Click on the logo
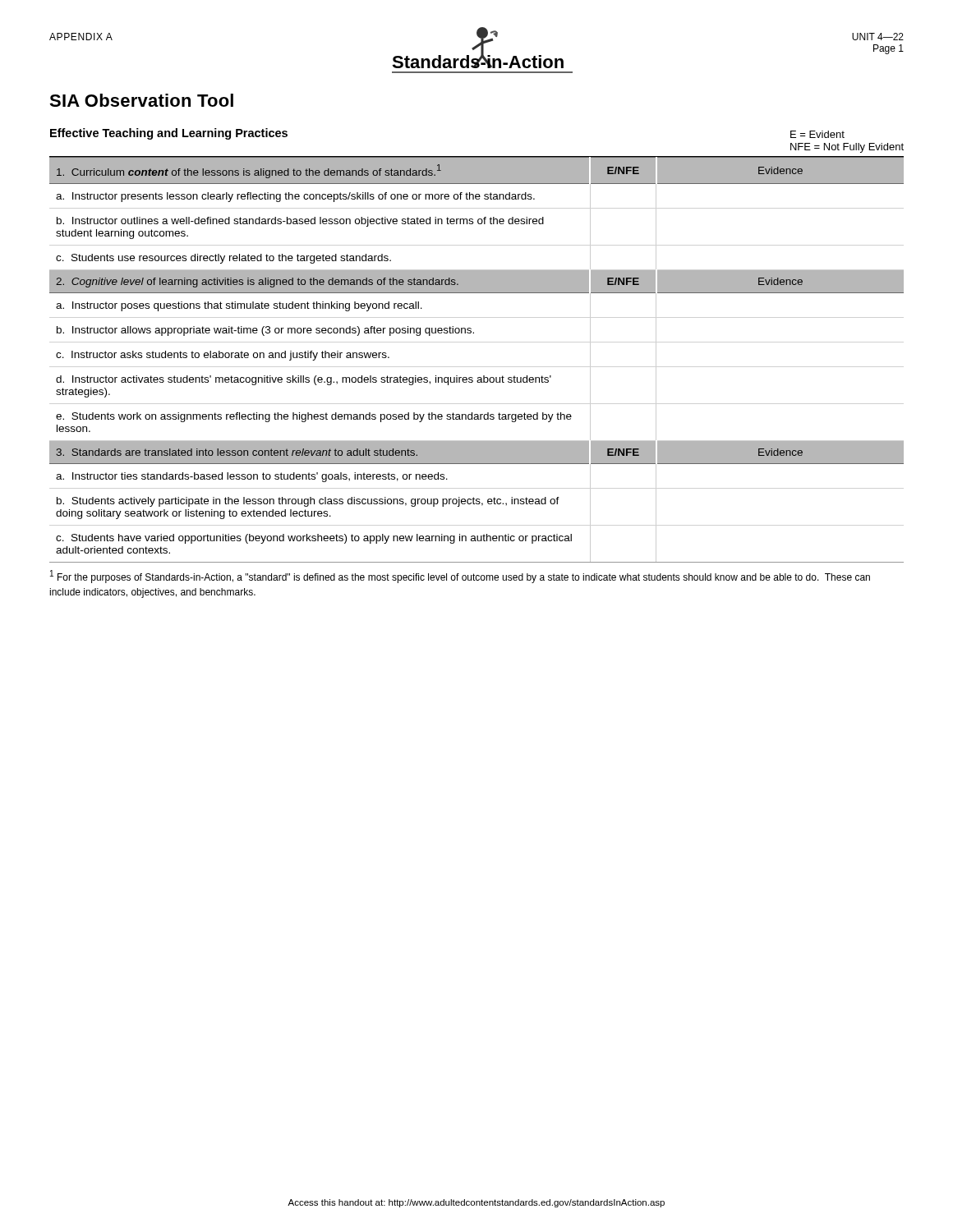Viewport: 953px width, 1232px height. 482,50
